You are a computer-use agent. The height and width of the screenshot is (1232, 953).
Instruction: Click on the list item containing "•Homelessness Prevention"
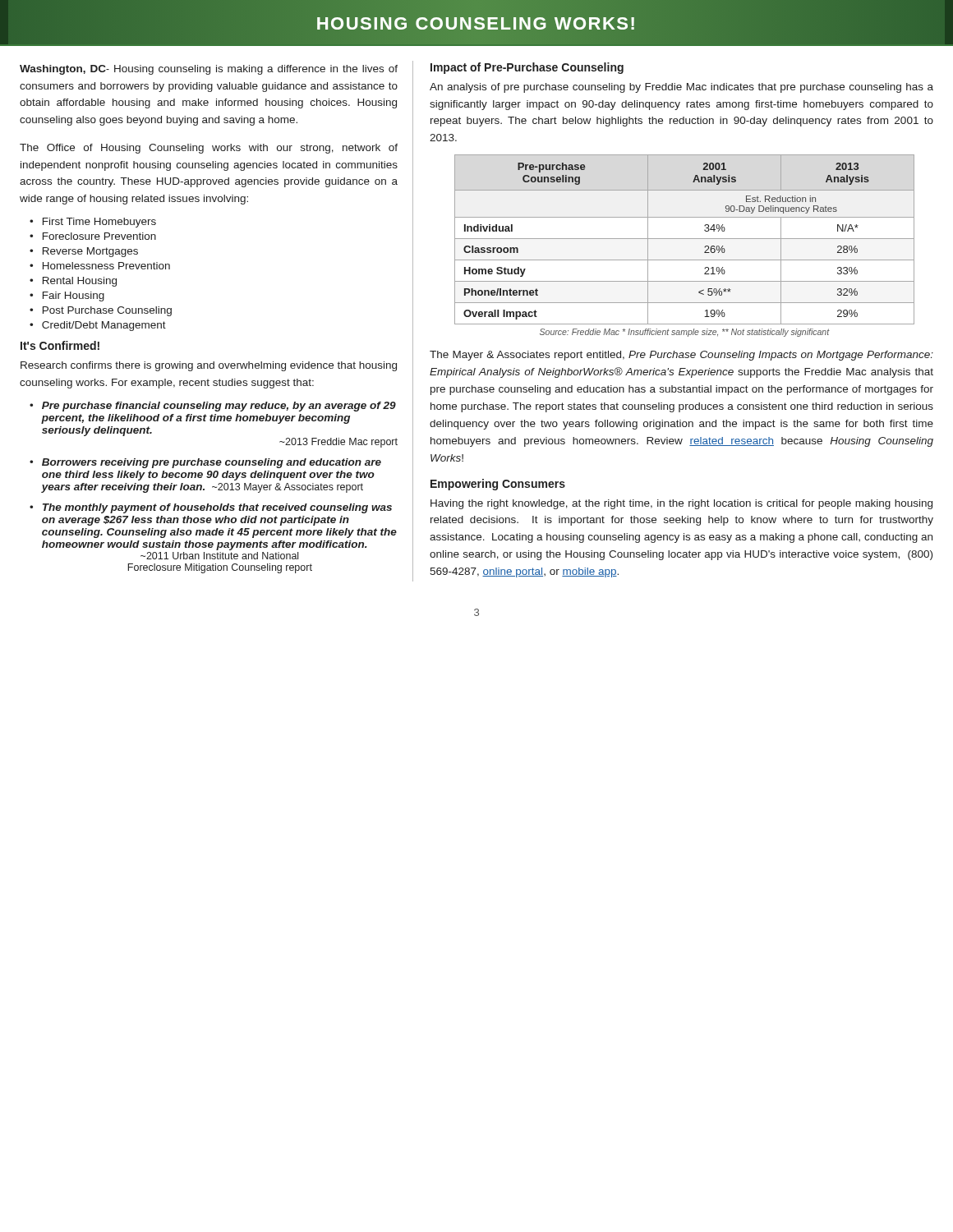(x=100, y=266)
